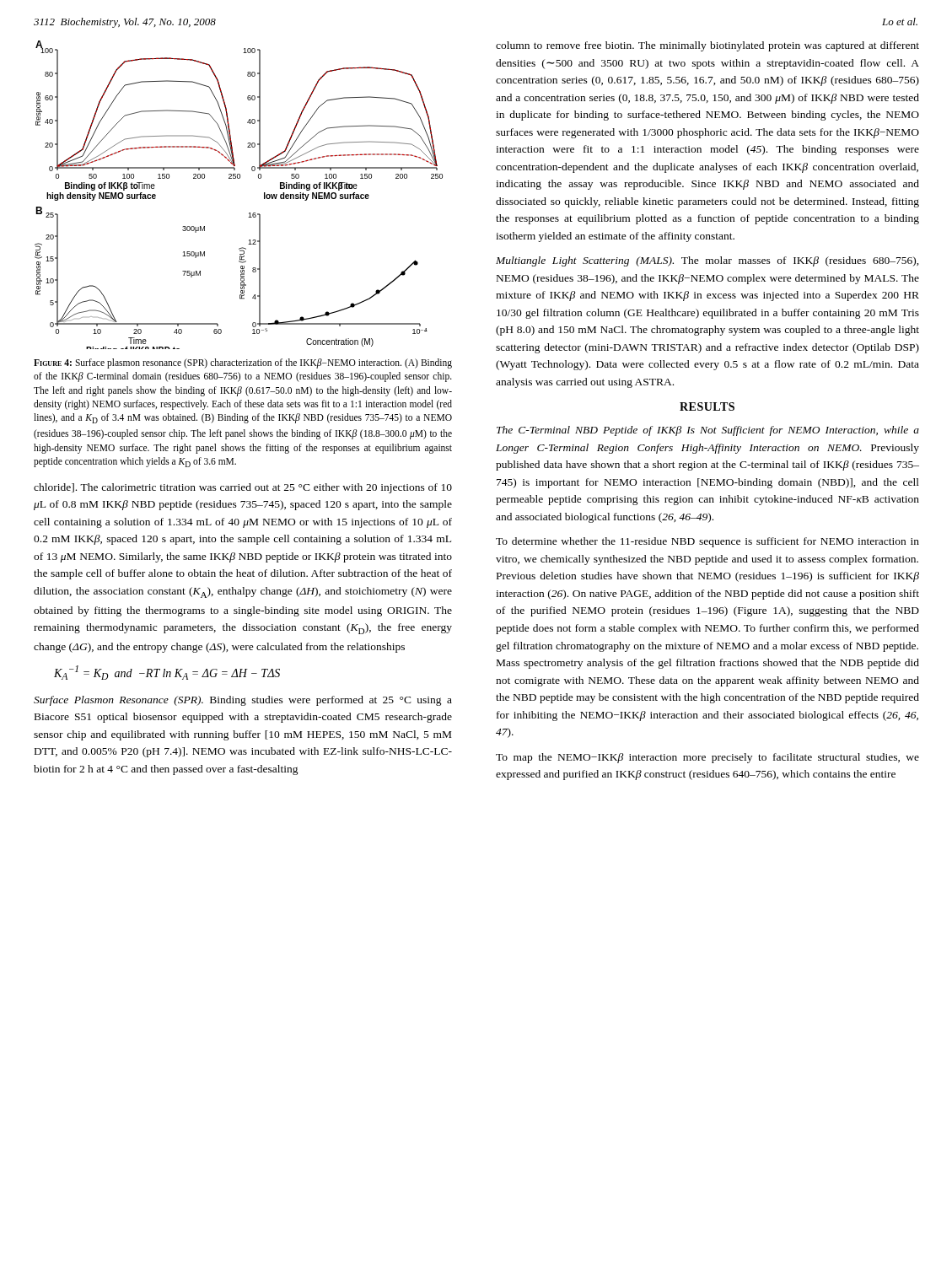Click on the region starting "To determine whether the 11-residue NBD sequence is"

coord(707,636)
